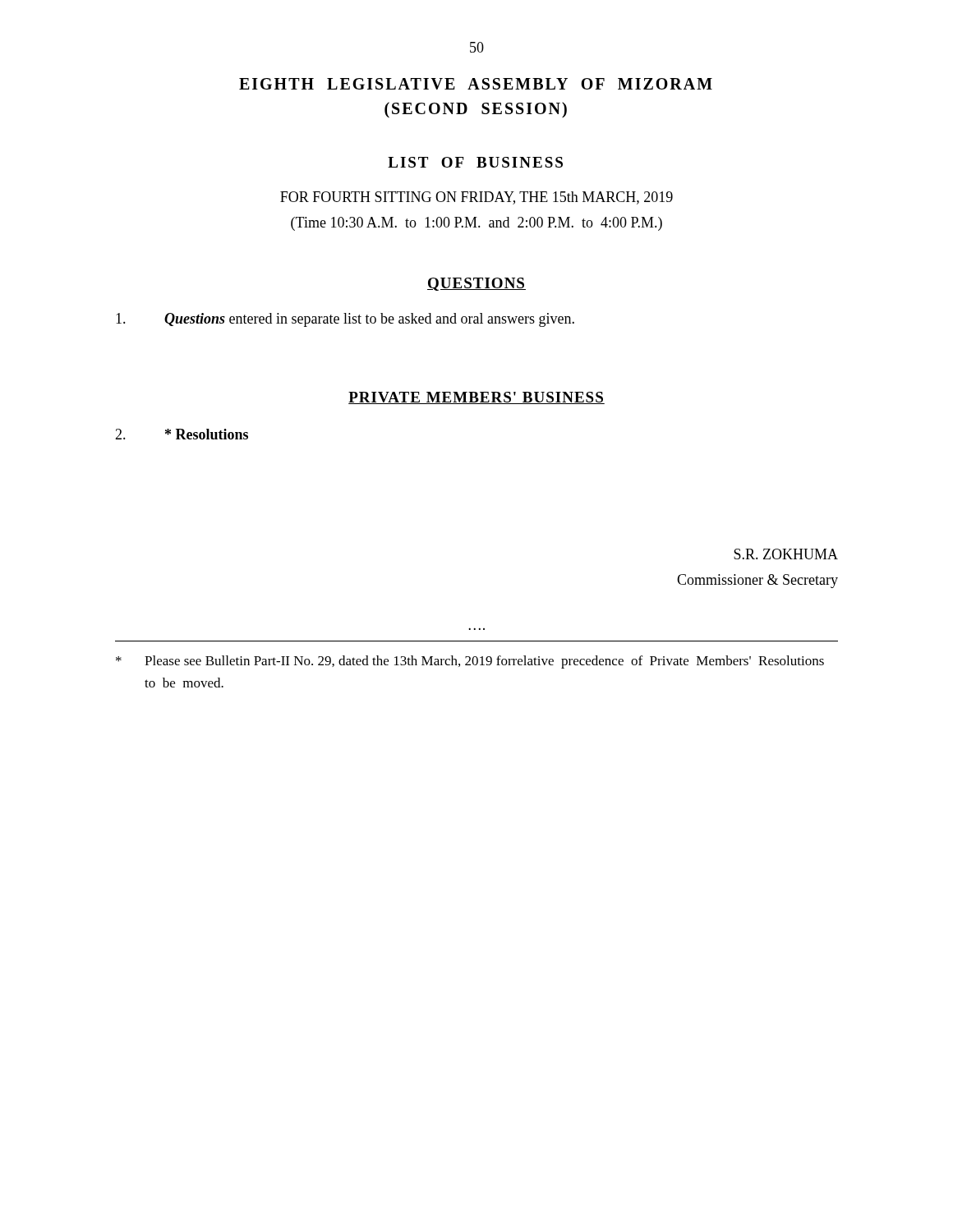Find the passage starting "FOR FOURTH SITTING ON"
This screenshot has width=953, height=1232.
(476, 210)
